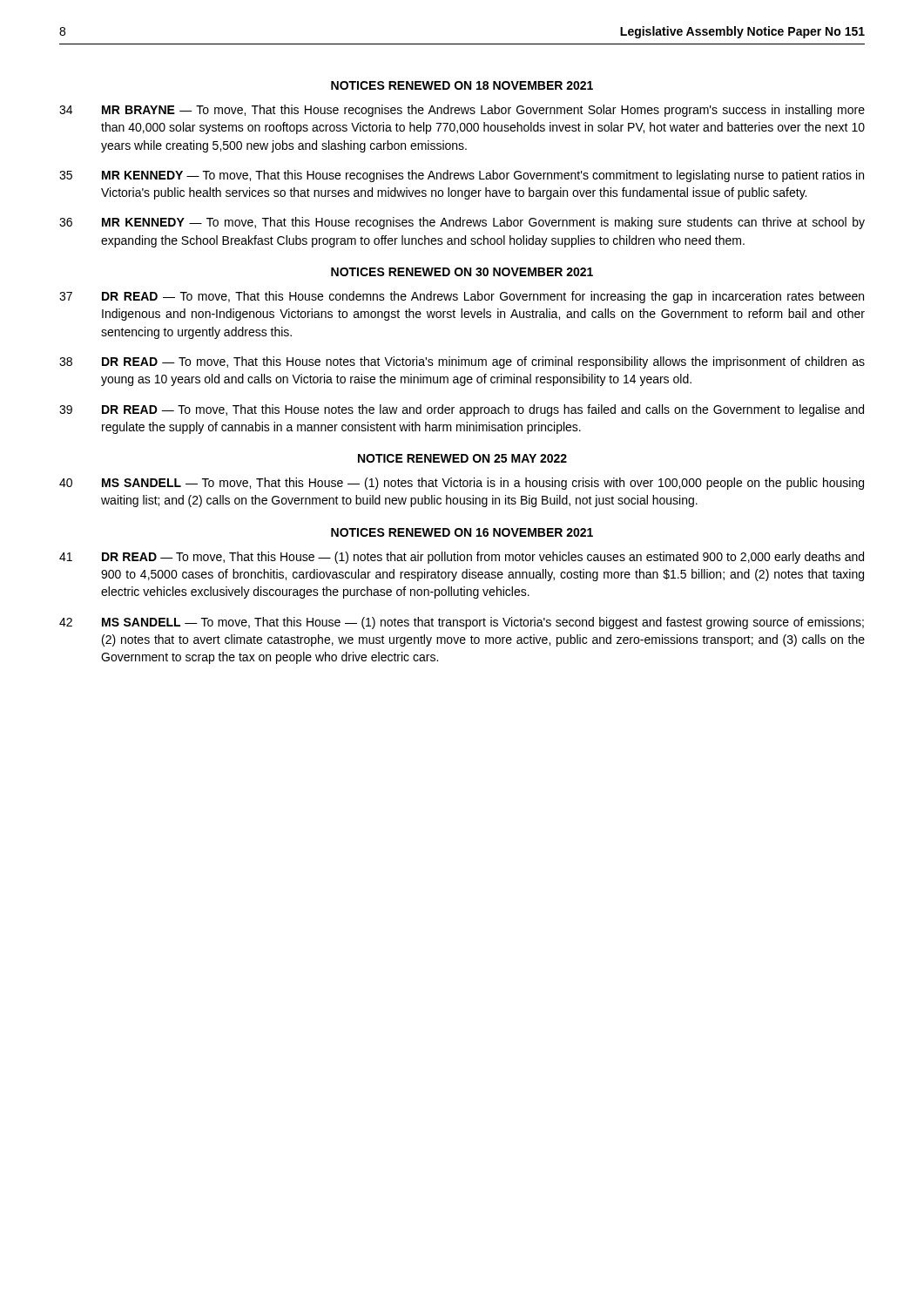Find the block on this page that starts "34 MR BRAYNE — To"
Image resolution: width=924 pixels, height=1307 pixels.
(x=462, y=128)
